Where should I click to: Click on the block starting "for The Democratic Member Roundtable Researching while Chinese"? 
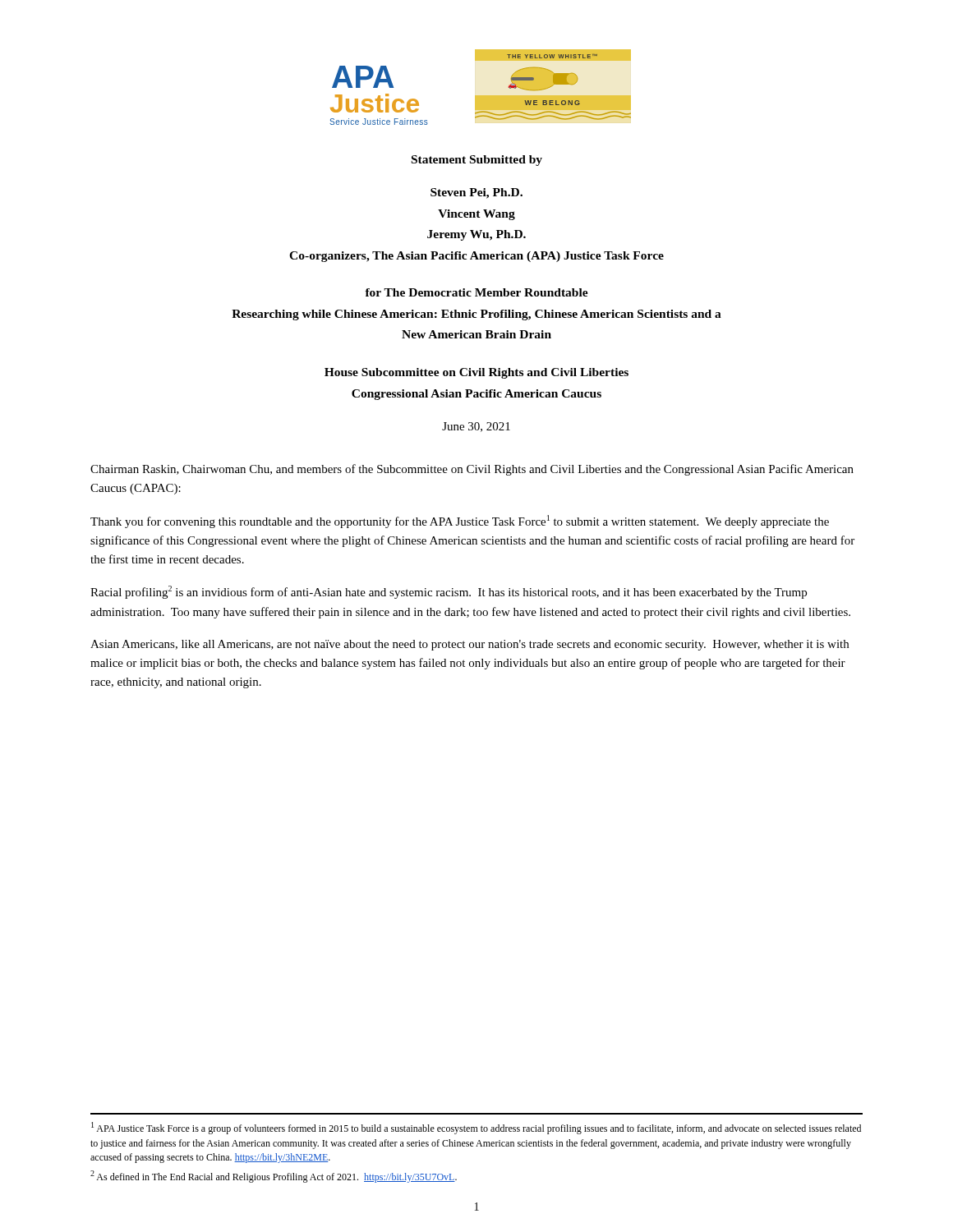point(476,313)
